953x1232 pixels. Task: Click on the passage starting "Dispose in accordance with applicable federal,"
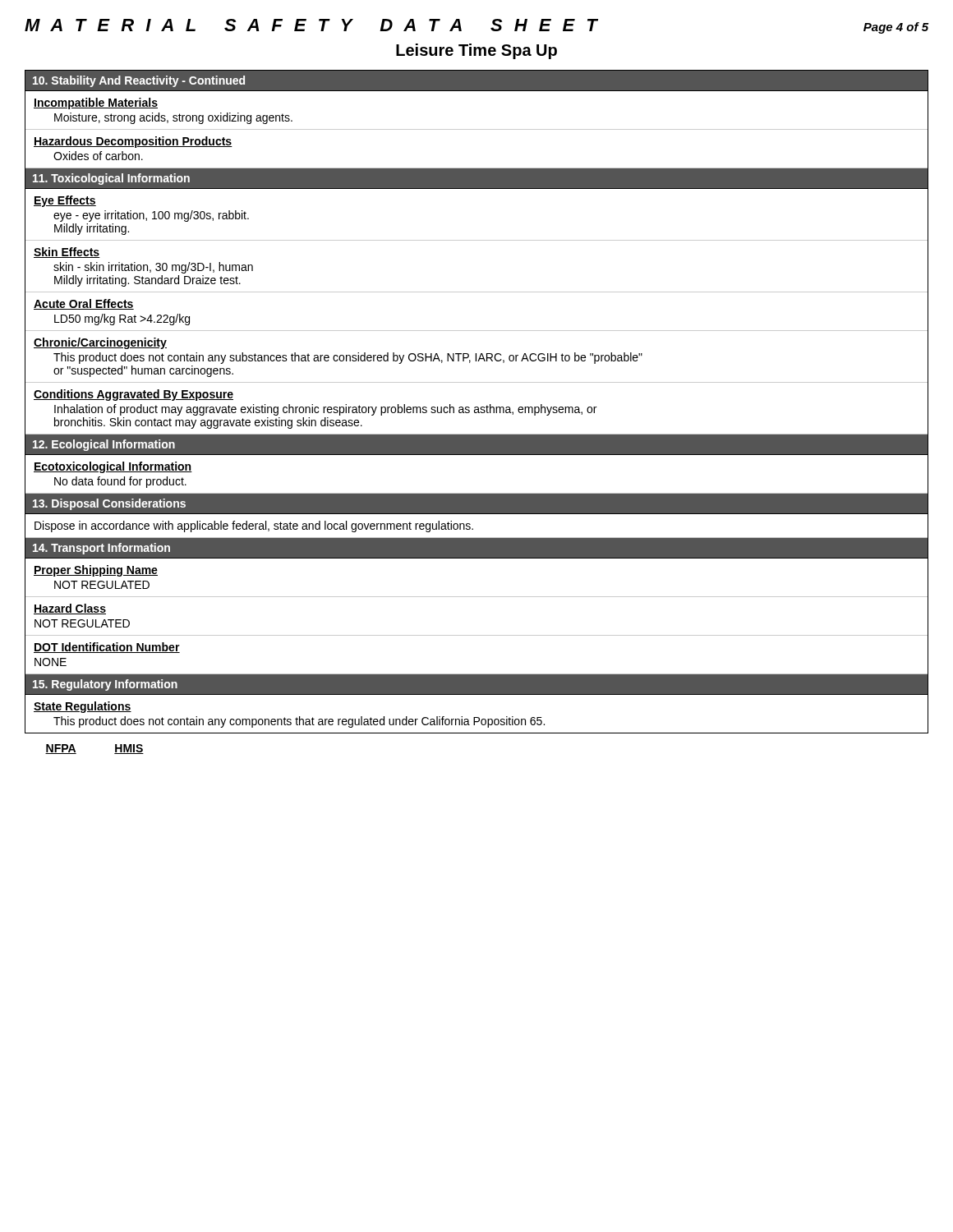click(254, 526)
